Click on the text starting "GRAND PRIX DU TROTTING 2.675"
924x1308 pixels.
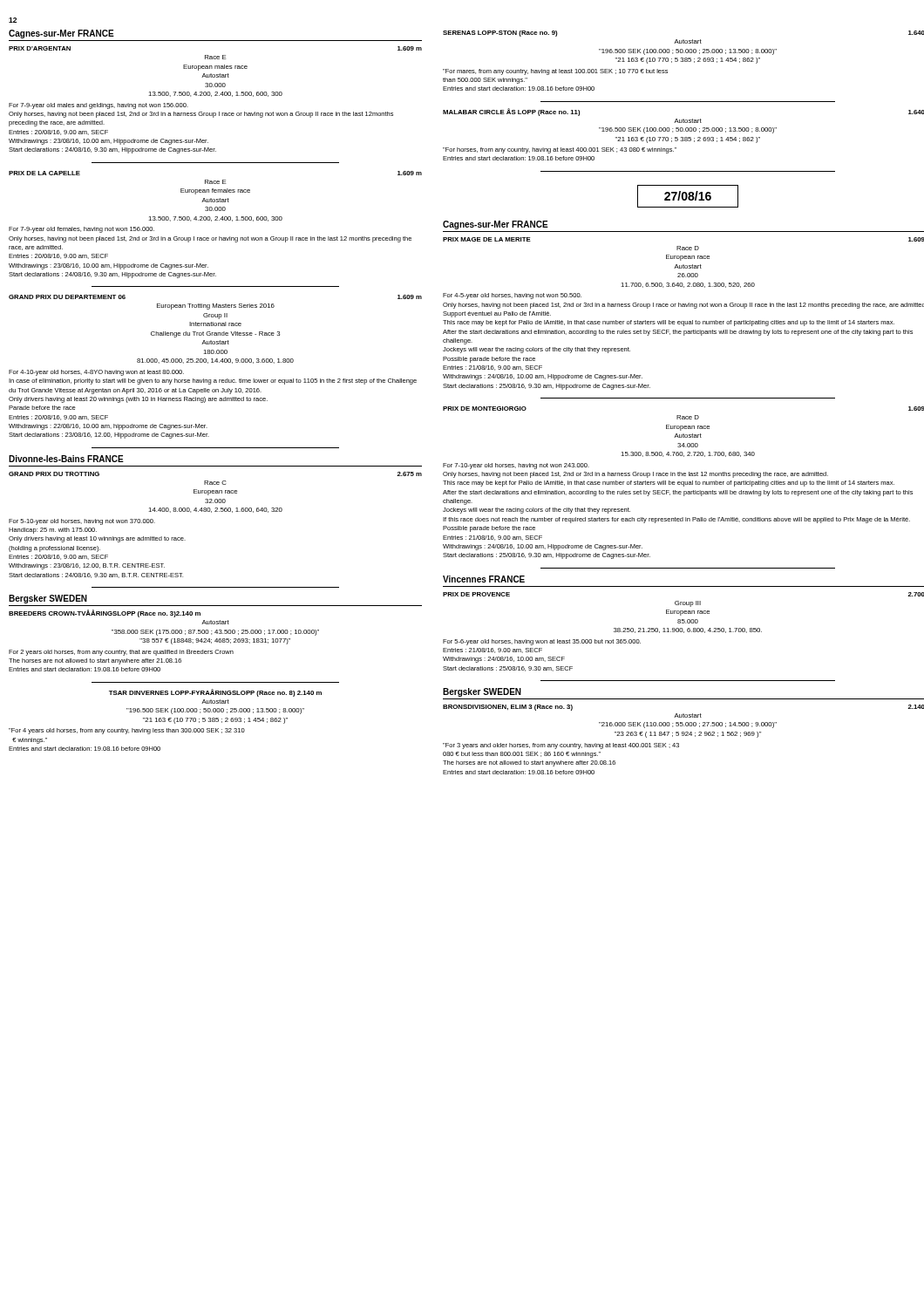coord(58,474)
